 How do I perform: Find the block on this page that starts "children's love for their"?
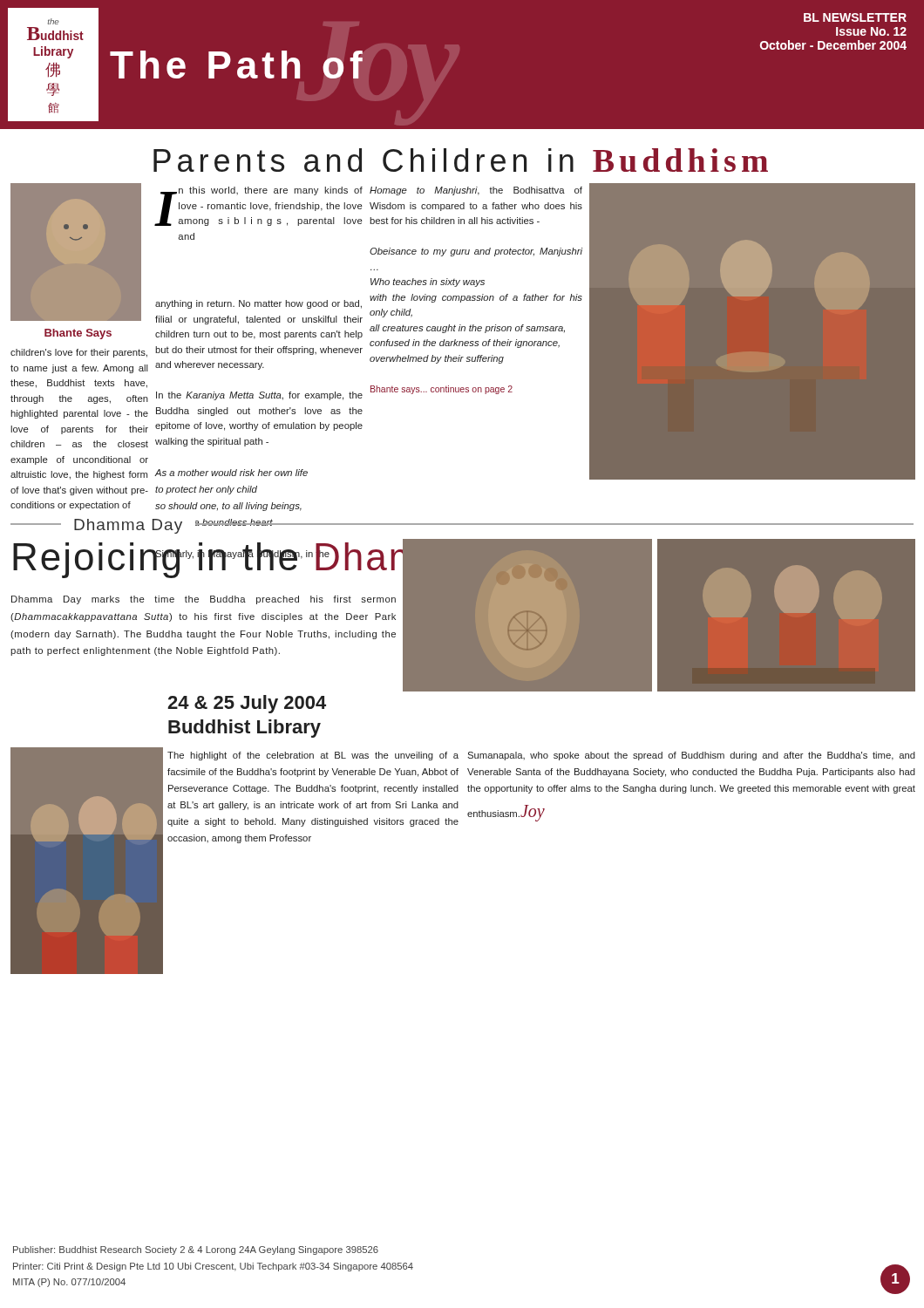click(79, 429)
